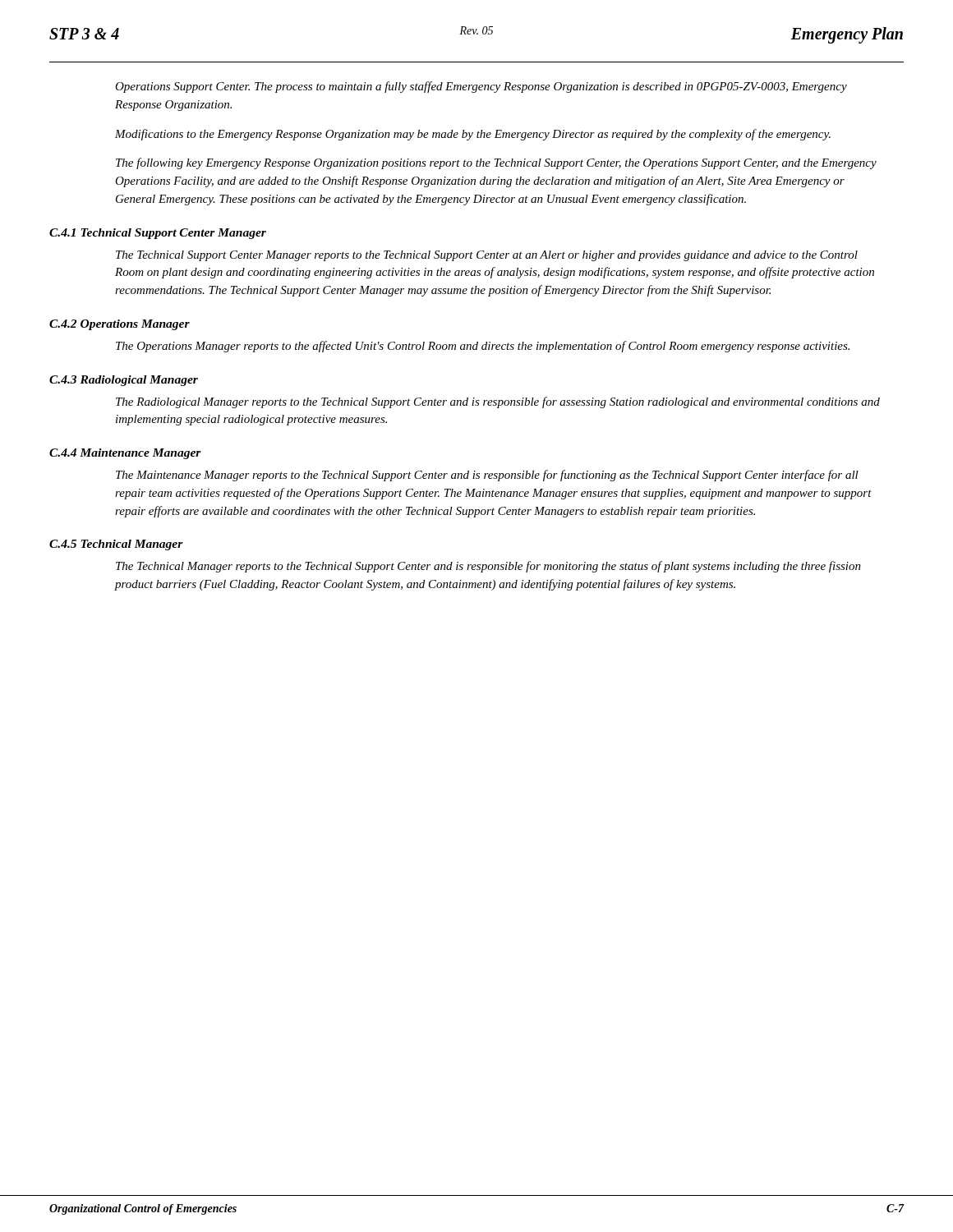Find the text block containing "The following key Emergency Response Organization positions report"
Viewport: 953px width, 1232px height.
click(x=496, y=181)
